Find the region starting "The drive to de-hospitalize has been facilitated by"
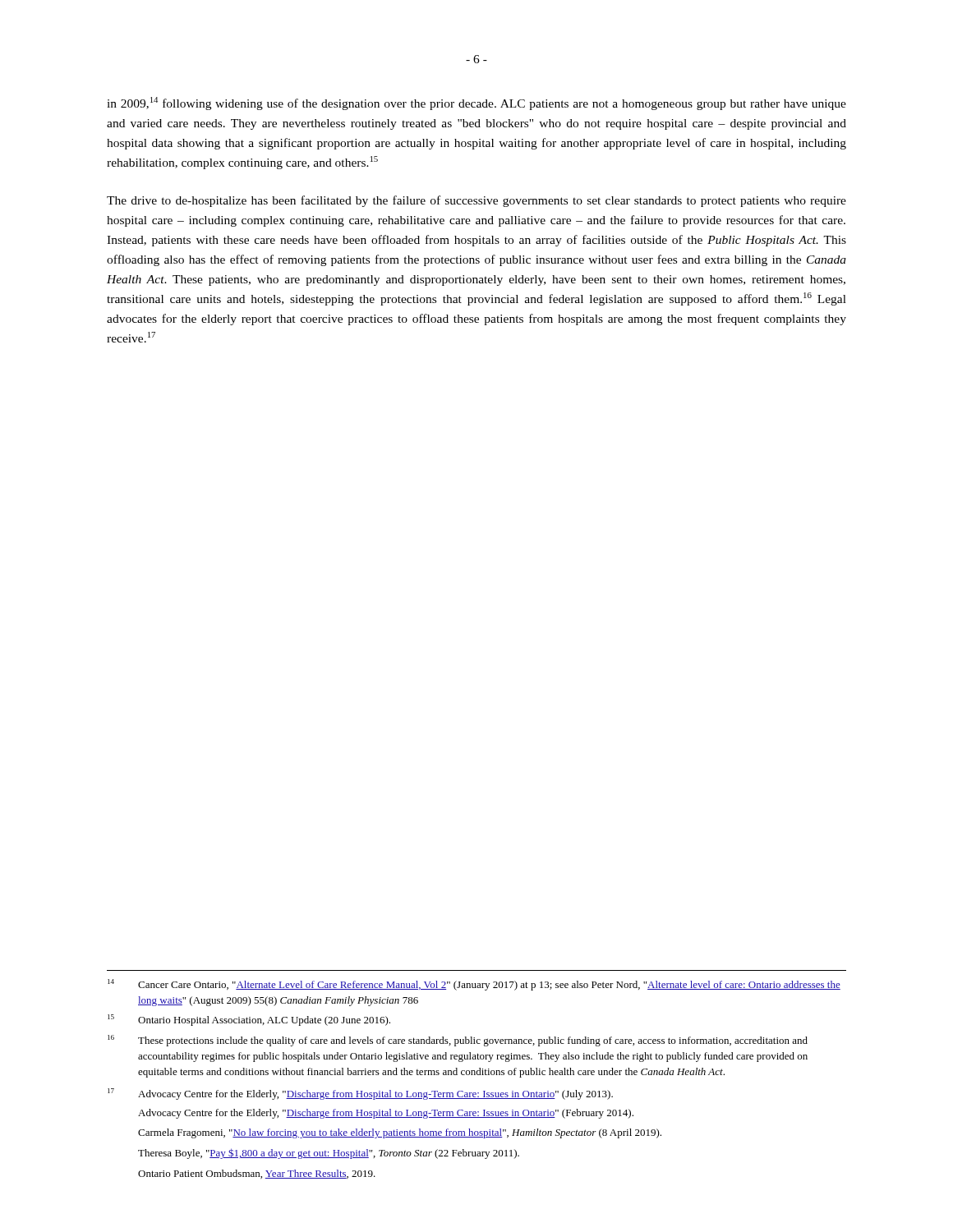This screenshot has width=953, height=1232. [476, 269]
